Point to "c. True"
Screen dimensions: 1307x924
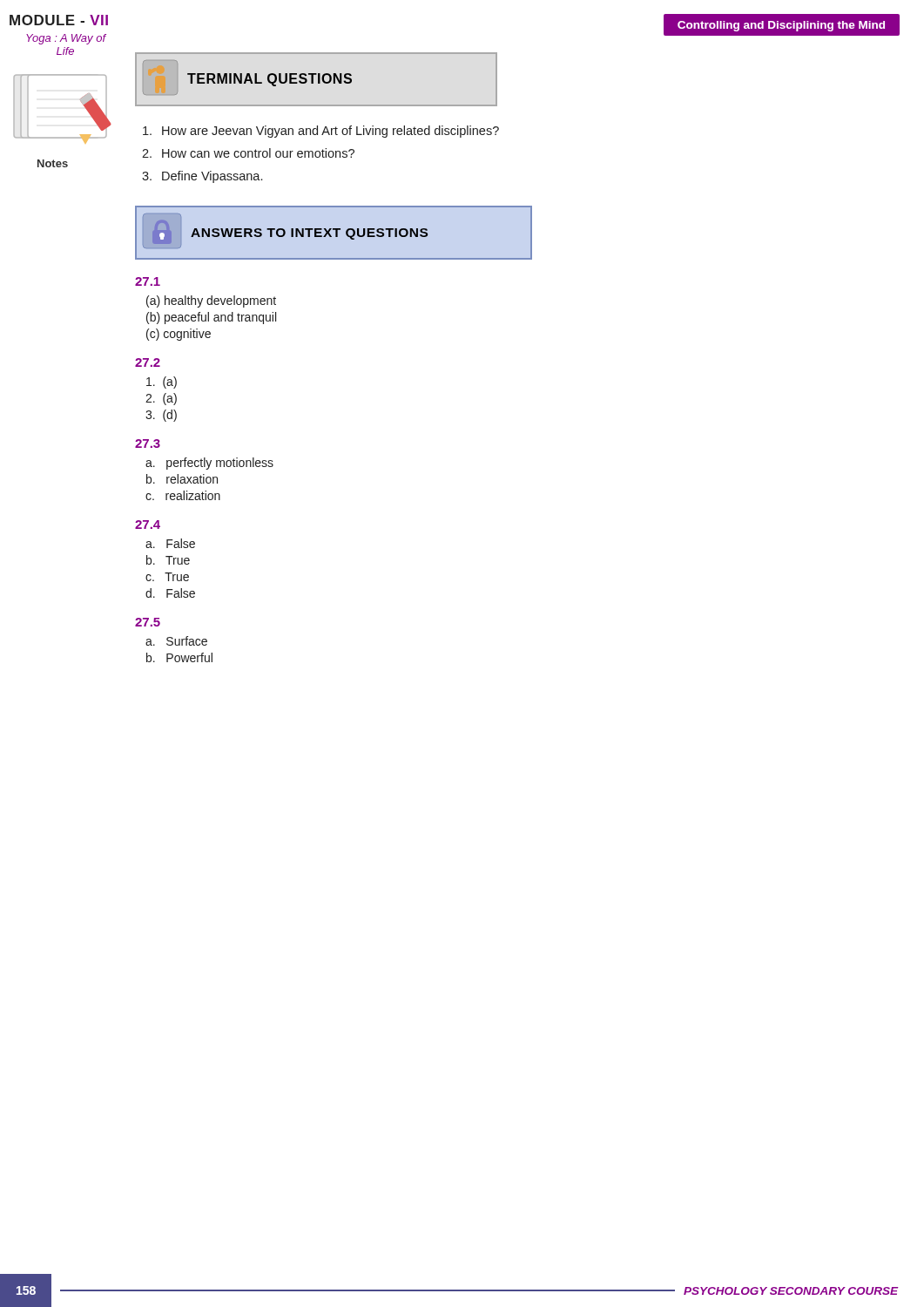[x=167, y=577]
